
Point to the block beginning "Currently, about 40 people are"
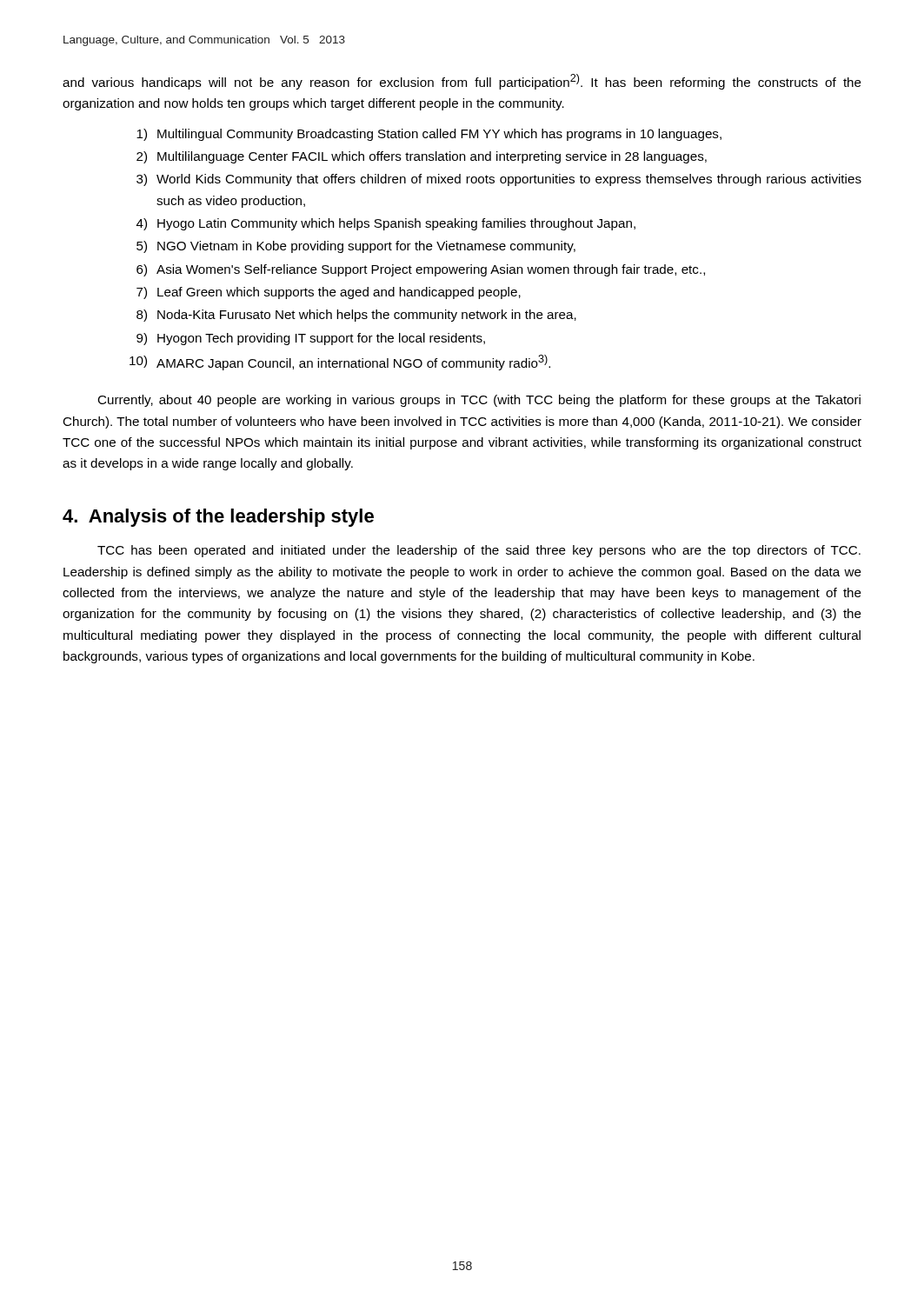462,431
